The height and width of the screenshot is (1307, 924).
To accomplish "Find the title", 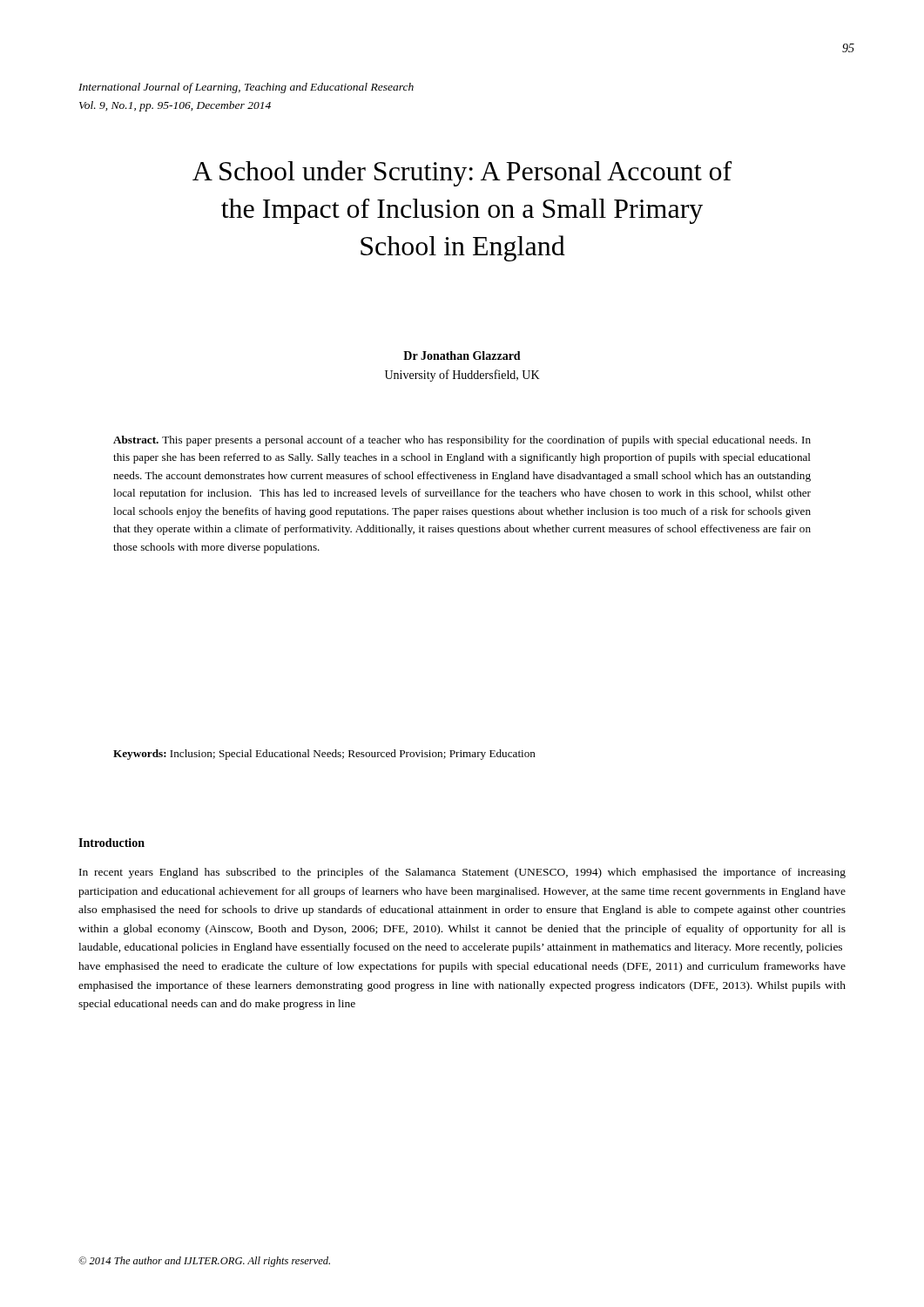I will pos(462,208).
